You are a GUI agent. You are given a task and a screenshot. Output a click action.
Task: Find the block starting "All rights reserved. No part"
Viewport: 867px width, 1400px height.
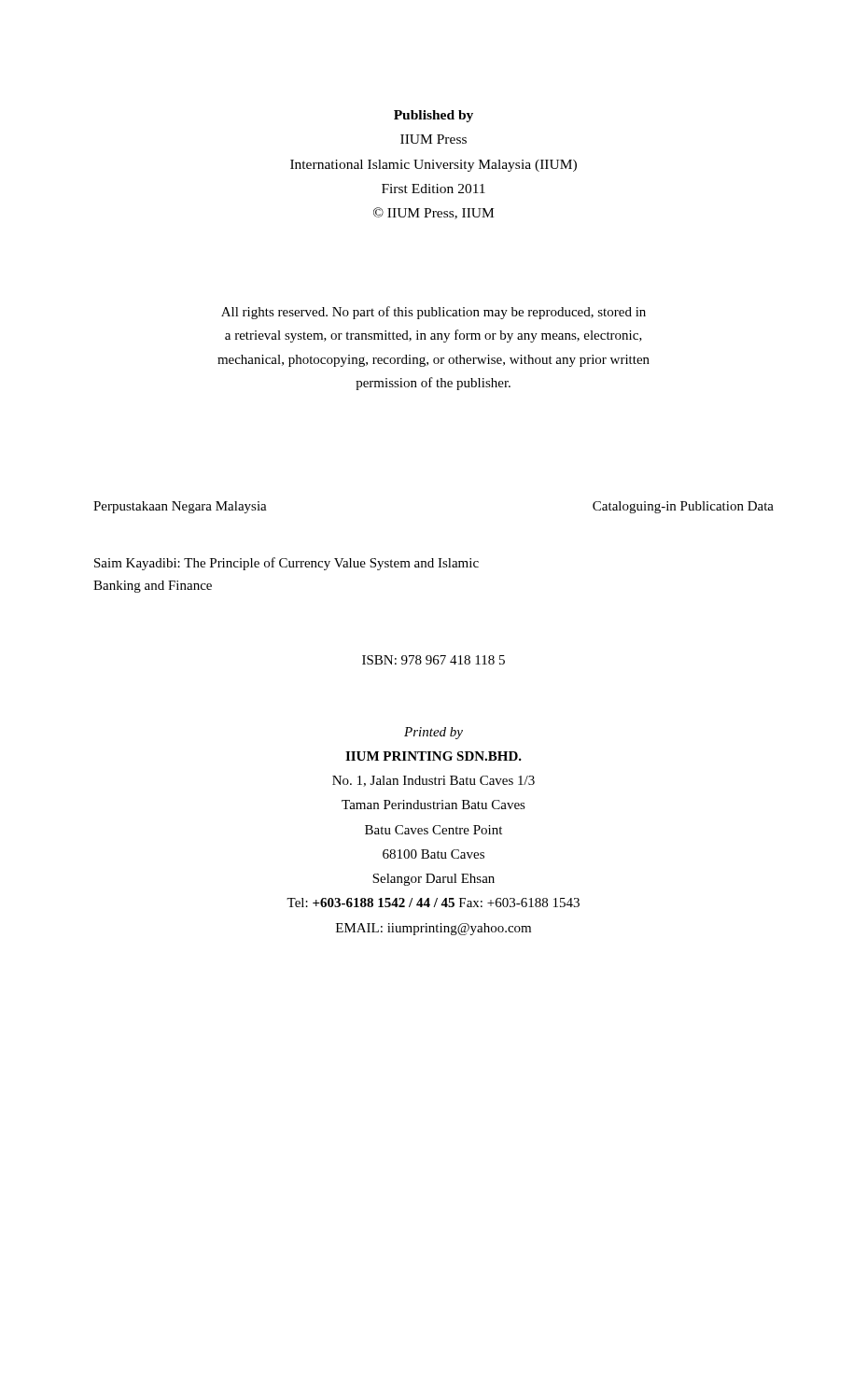[434, 347]
